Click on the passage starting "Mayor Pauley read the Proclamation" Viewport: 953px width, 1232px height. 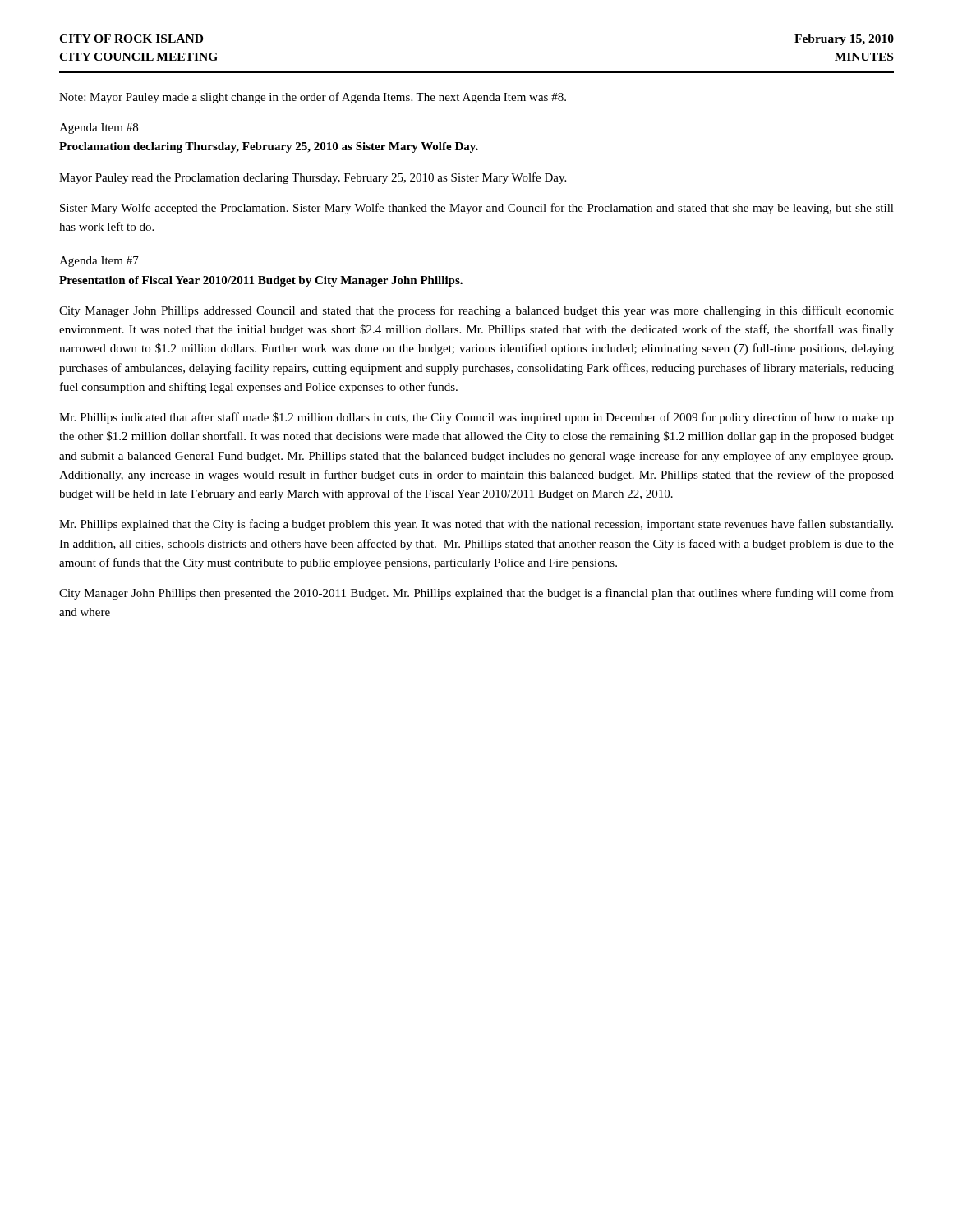[313, 177]
